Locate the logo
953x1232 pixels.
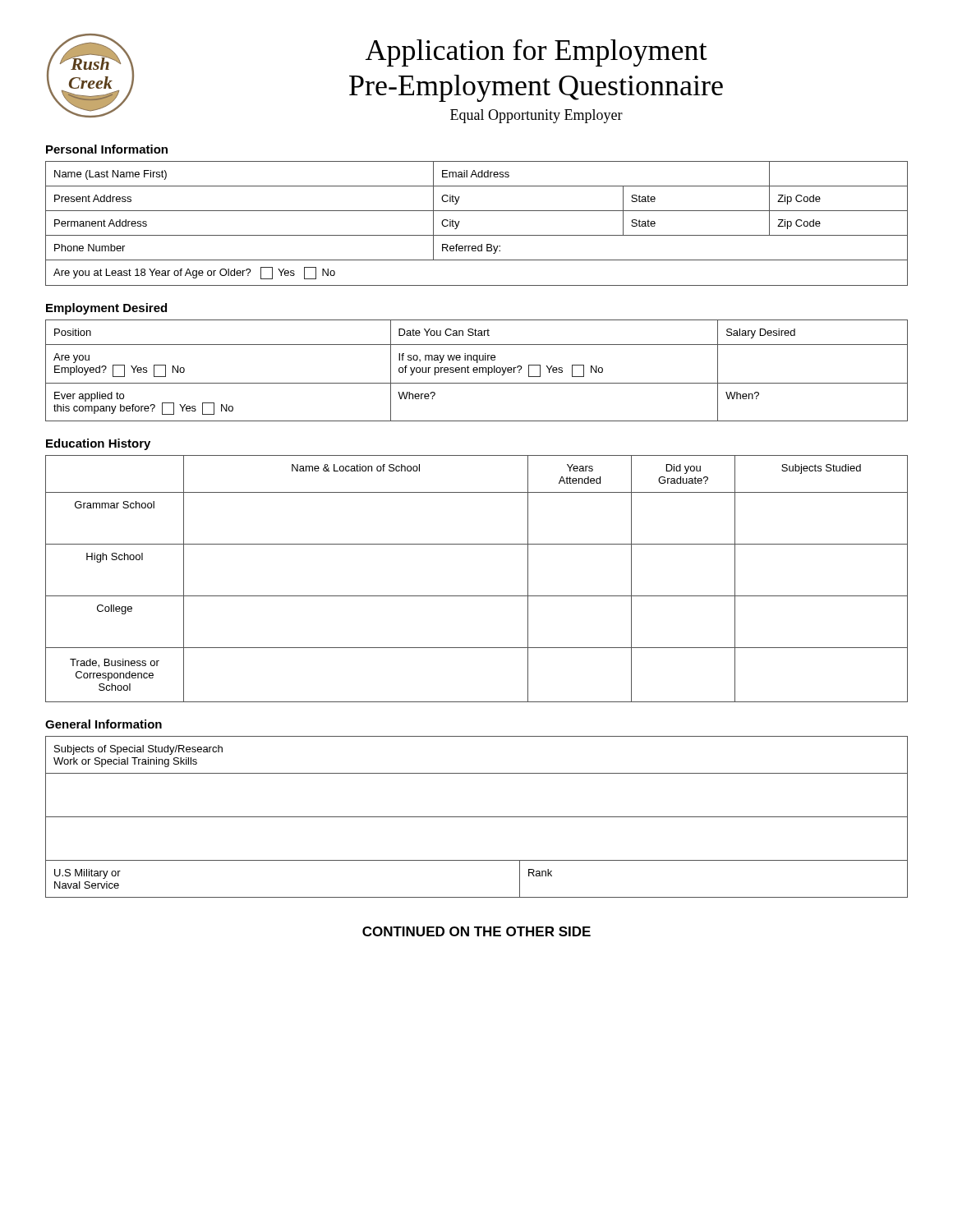(92, 77)
